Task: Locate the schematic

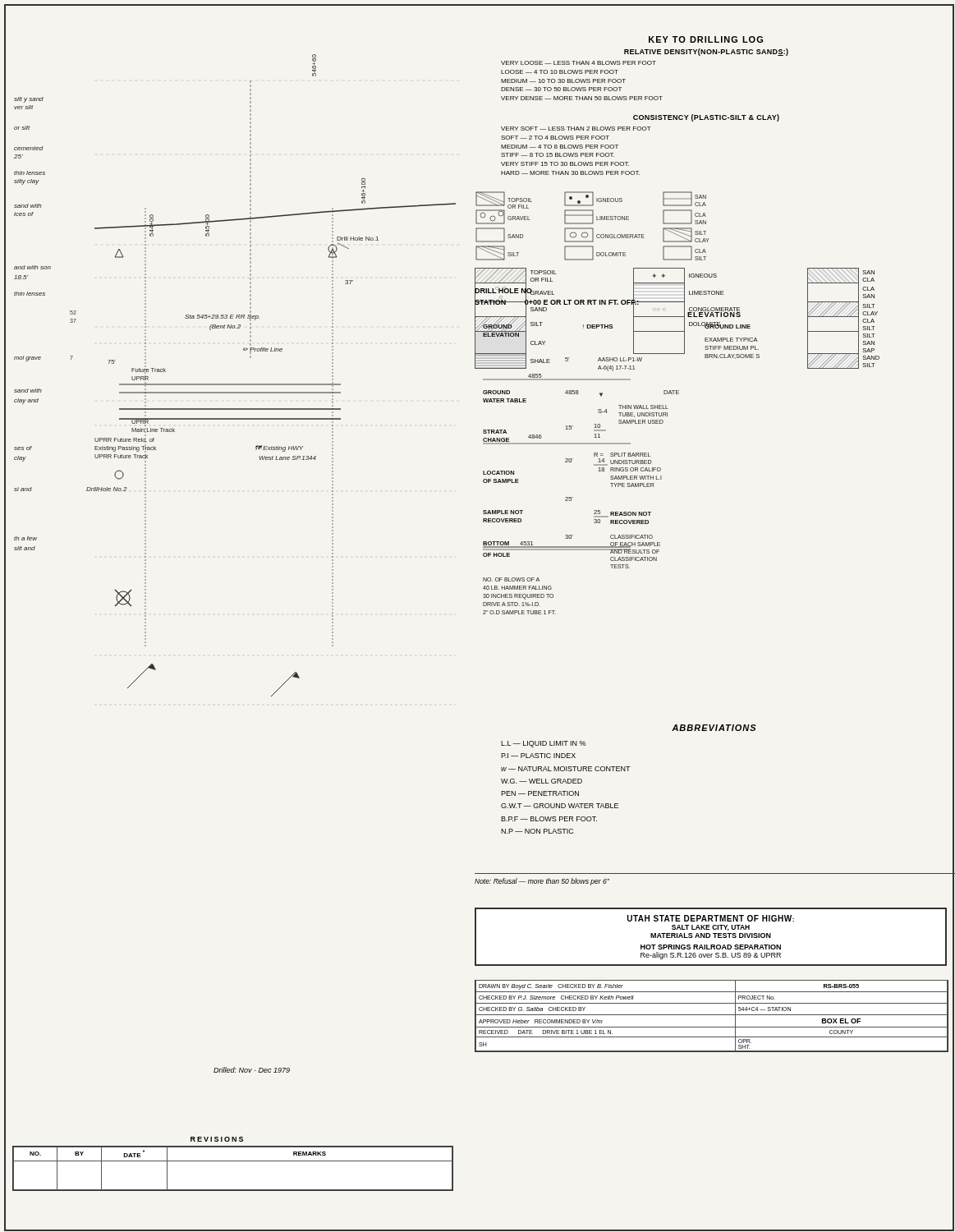Action: pyautogui.click(x=713, y=280)
